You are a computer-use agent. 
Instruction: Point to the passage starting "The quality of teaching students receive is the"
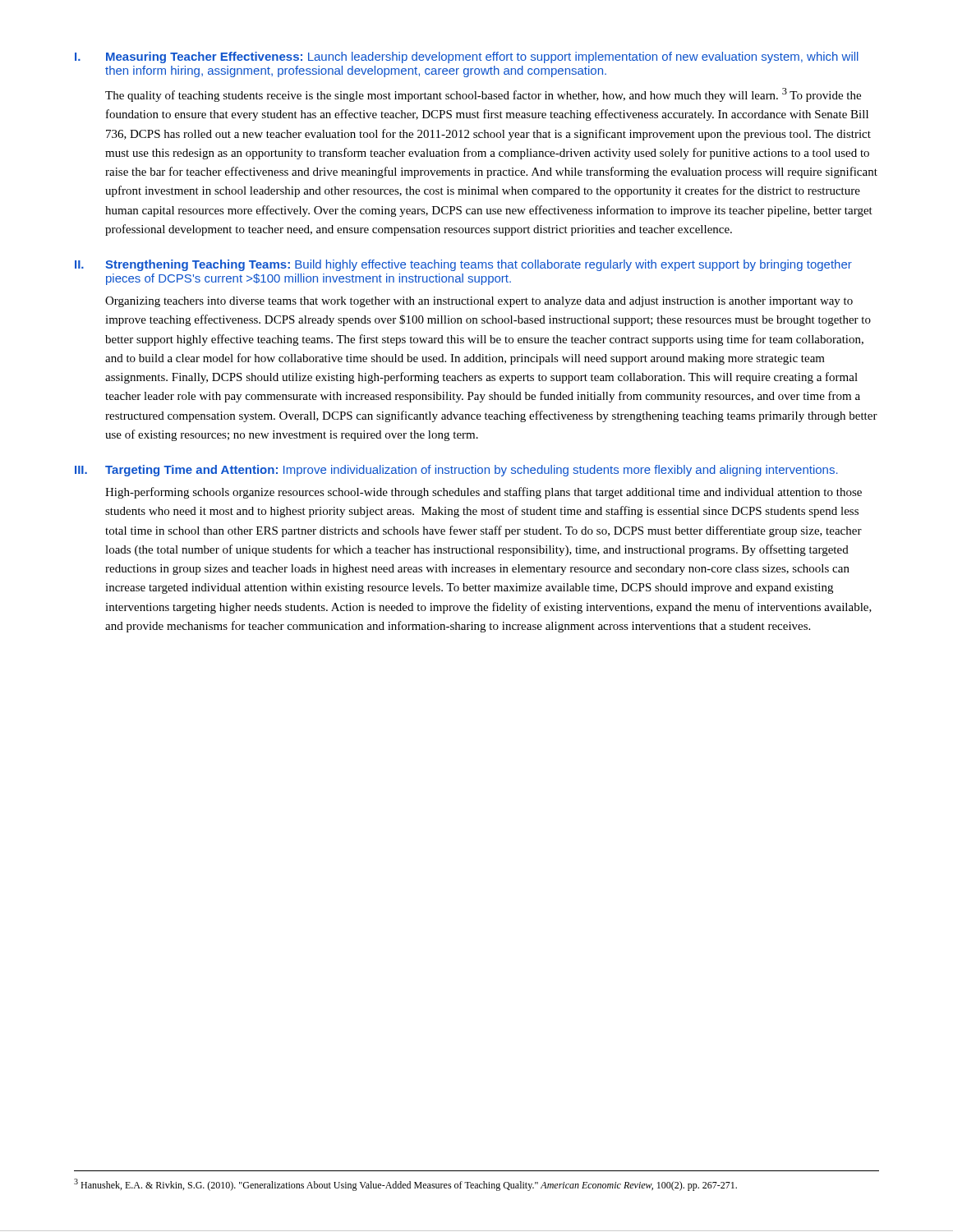click(491, 160)
